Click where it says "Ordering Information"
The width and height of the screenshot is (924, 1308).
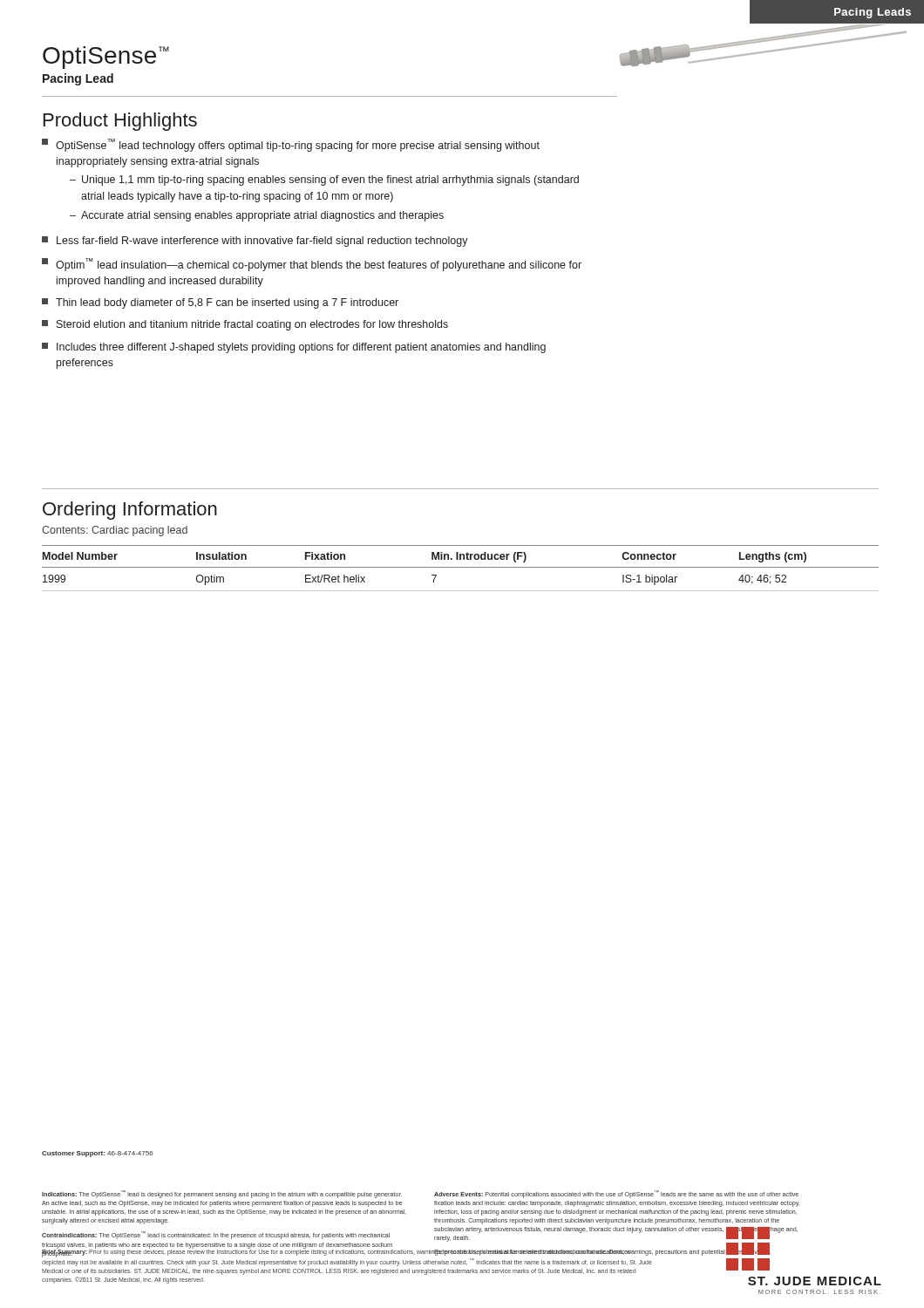click(130, 511)
